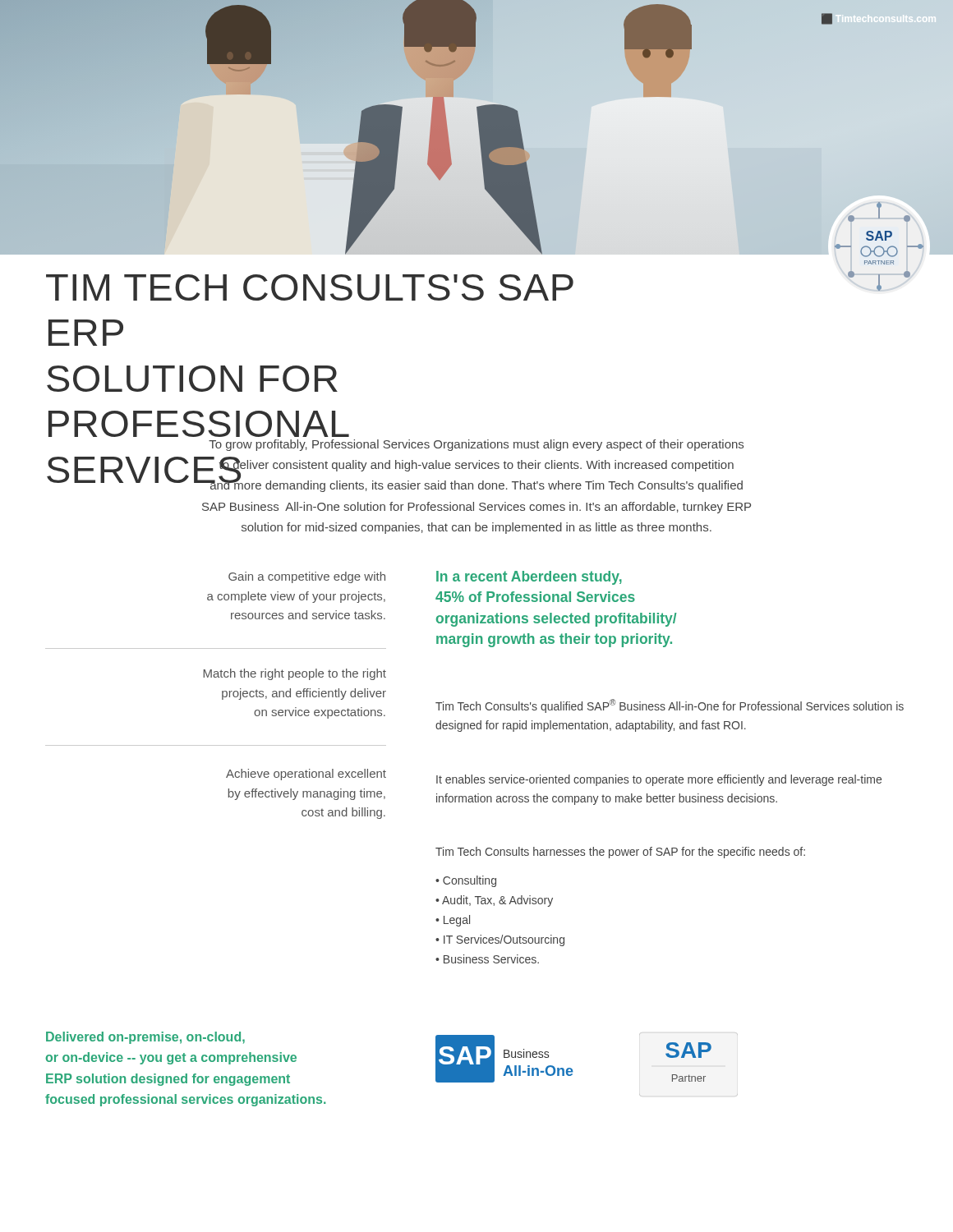Image resolution: width=953 pixels, height=1232 pixels.
Task: Locate the block of text that opens with "Gain a competitive"
Action: [x=216, y=596]
